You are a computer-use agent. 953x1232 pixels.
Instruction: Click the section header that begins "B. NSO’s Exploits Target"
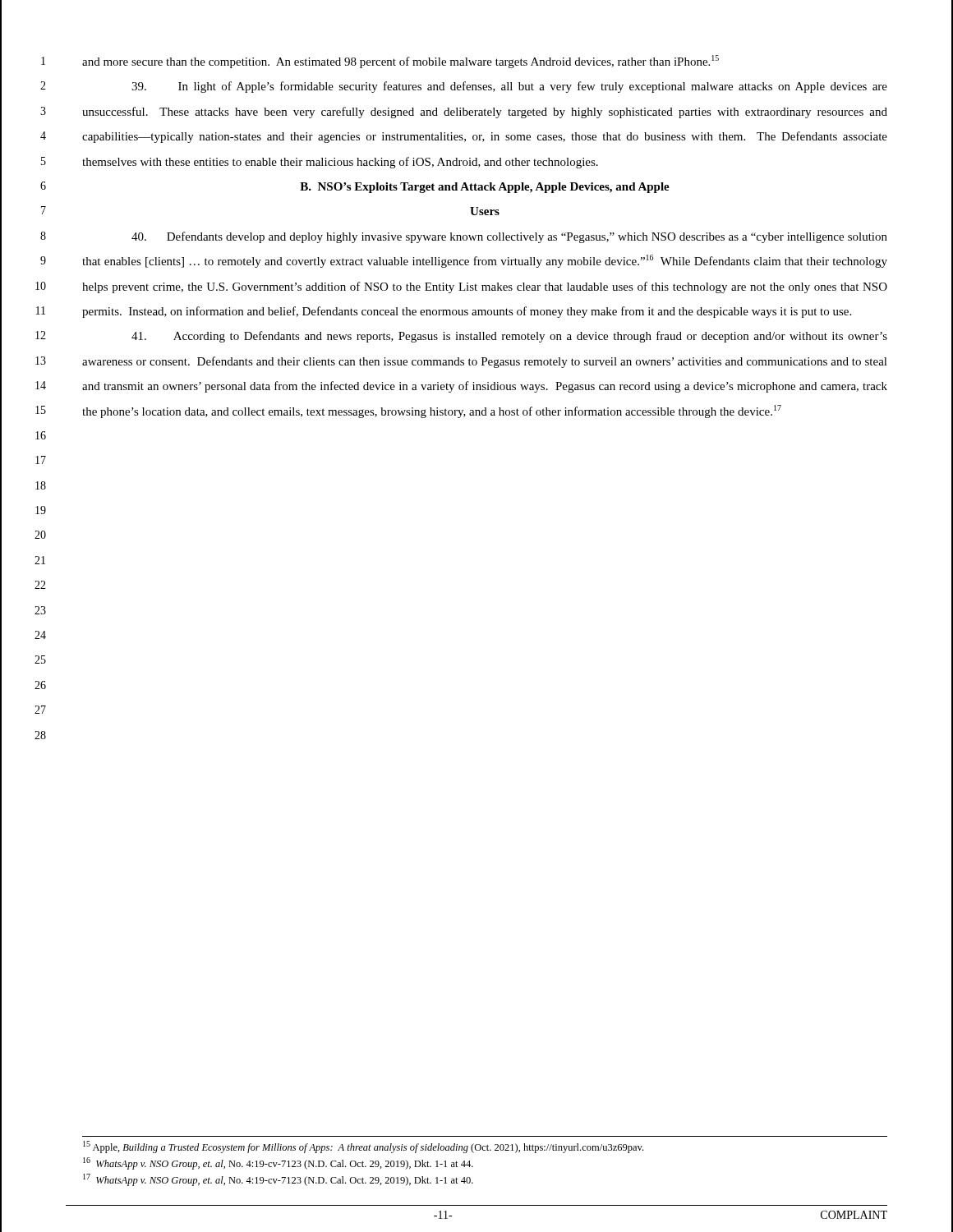pyautogui.click(x=485, y=186)
